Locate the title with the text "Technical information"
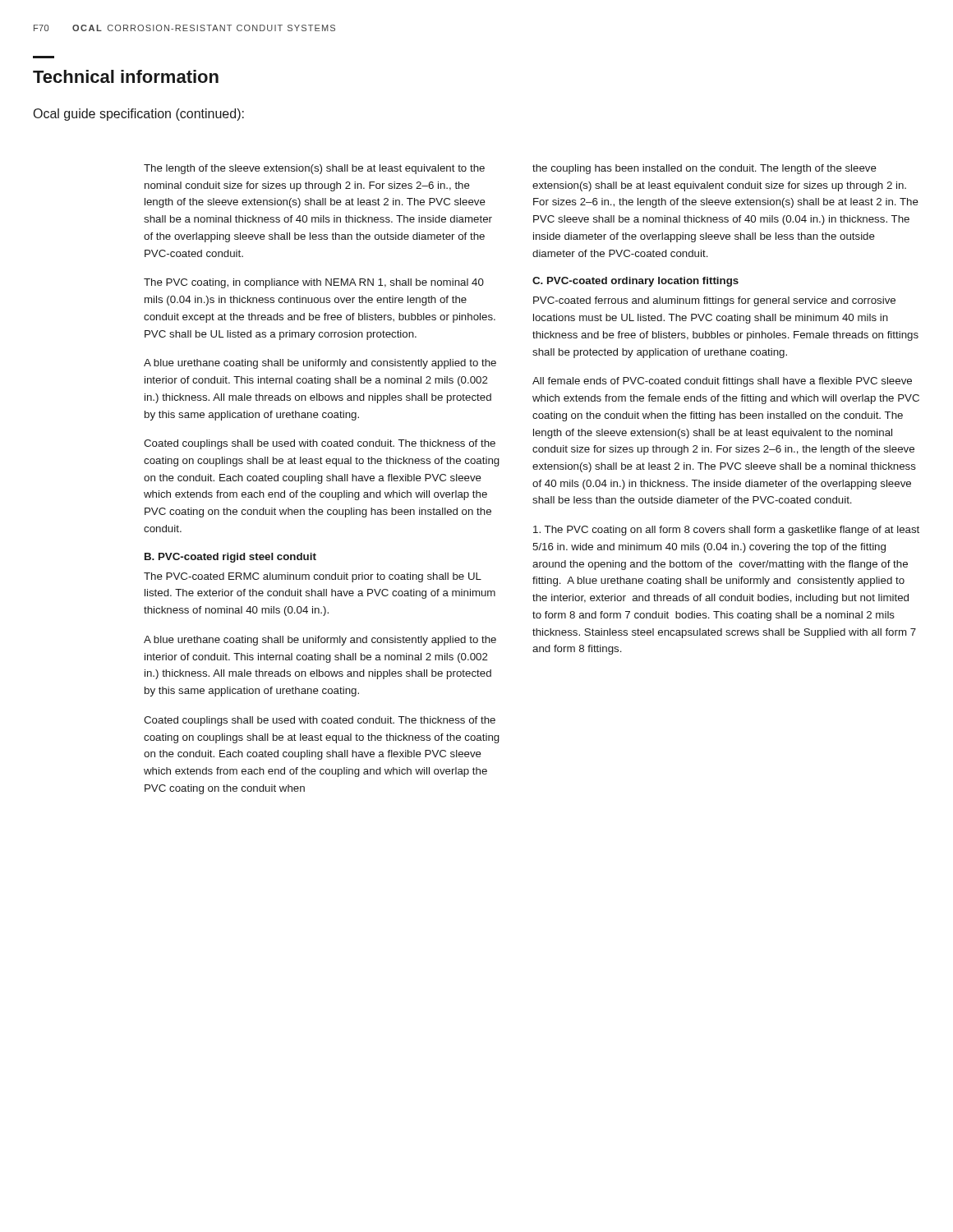 click(x=126, y=72)
